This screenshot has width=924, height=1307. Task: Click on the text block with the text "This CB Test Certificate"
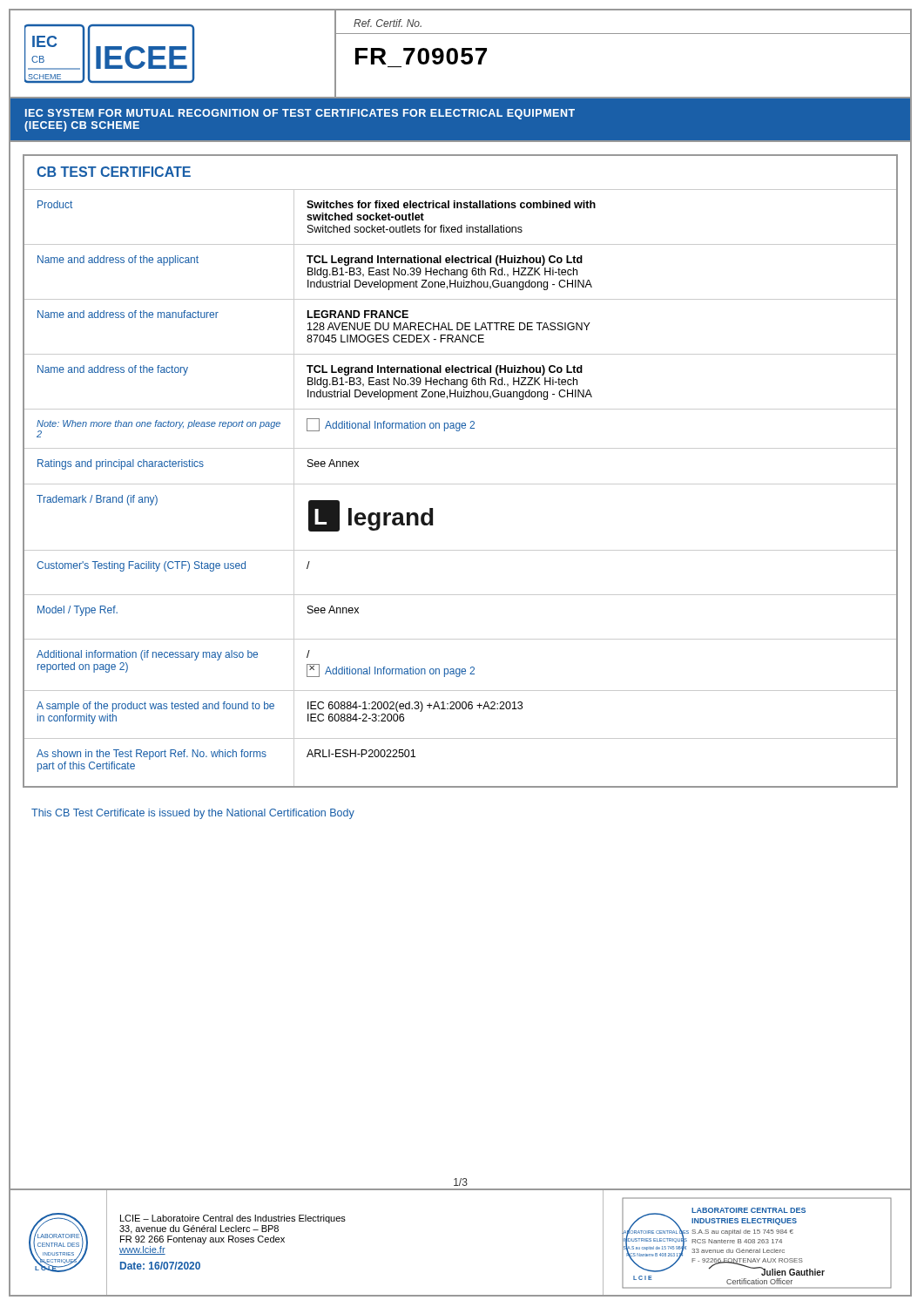193,813
